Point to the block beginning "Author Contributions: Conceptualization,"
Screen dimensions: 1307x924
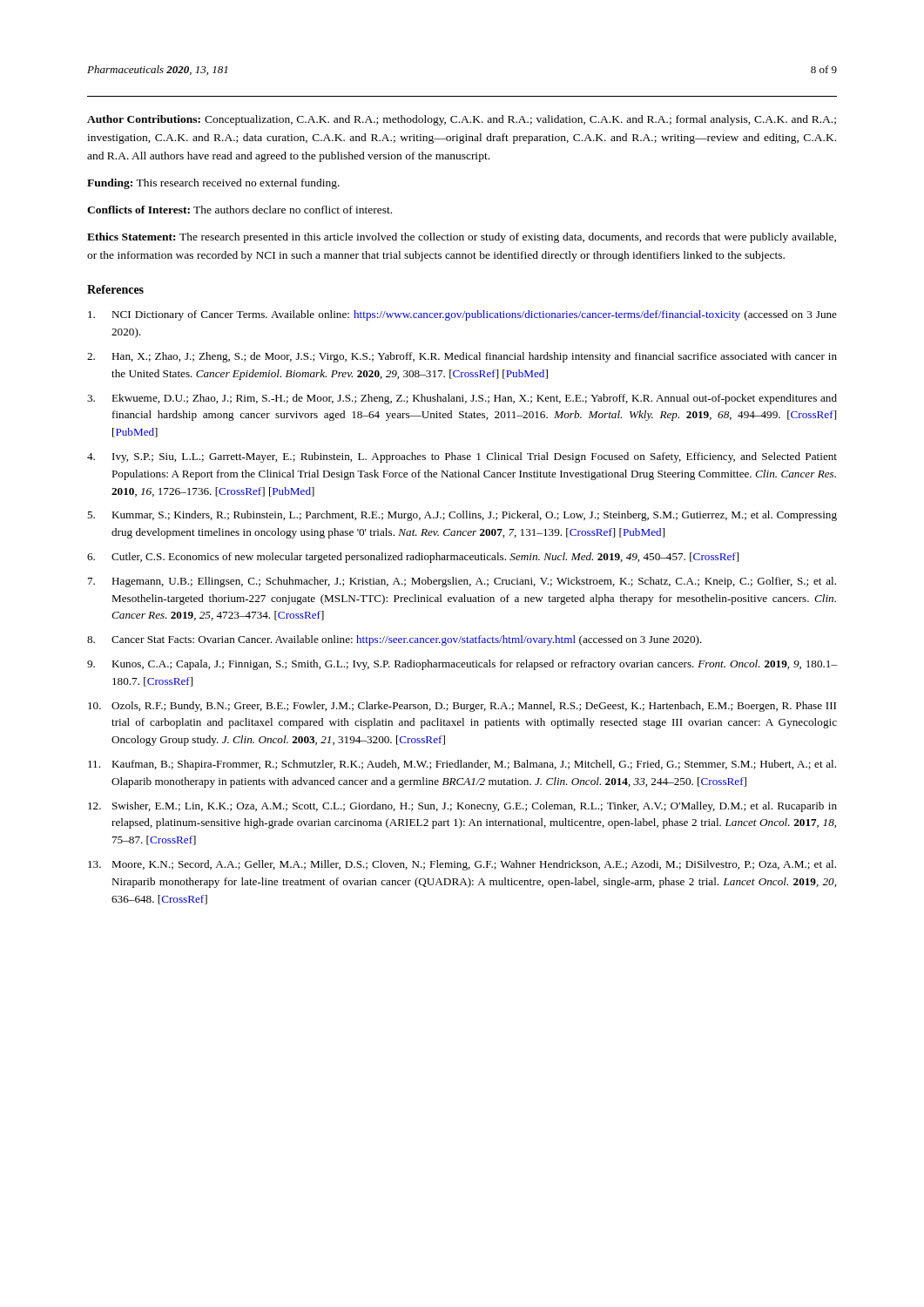tap(462, 137)
